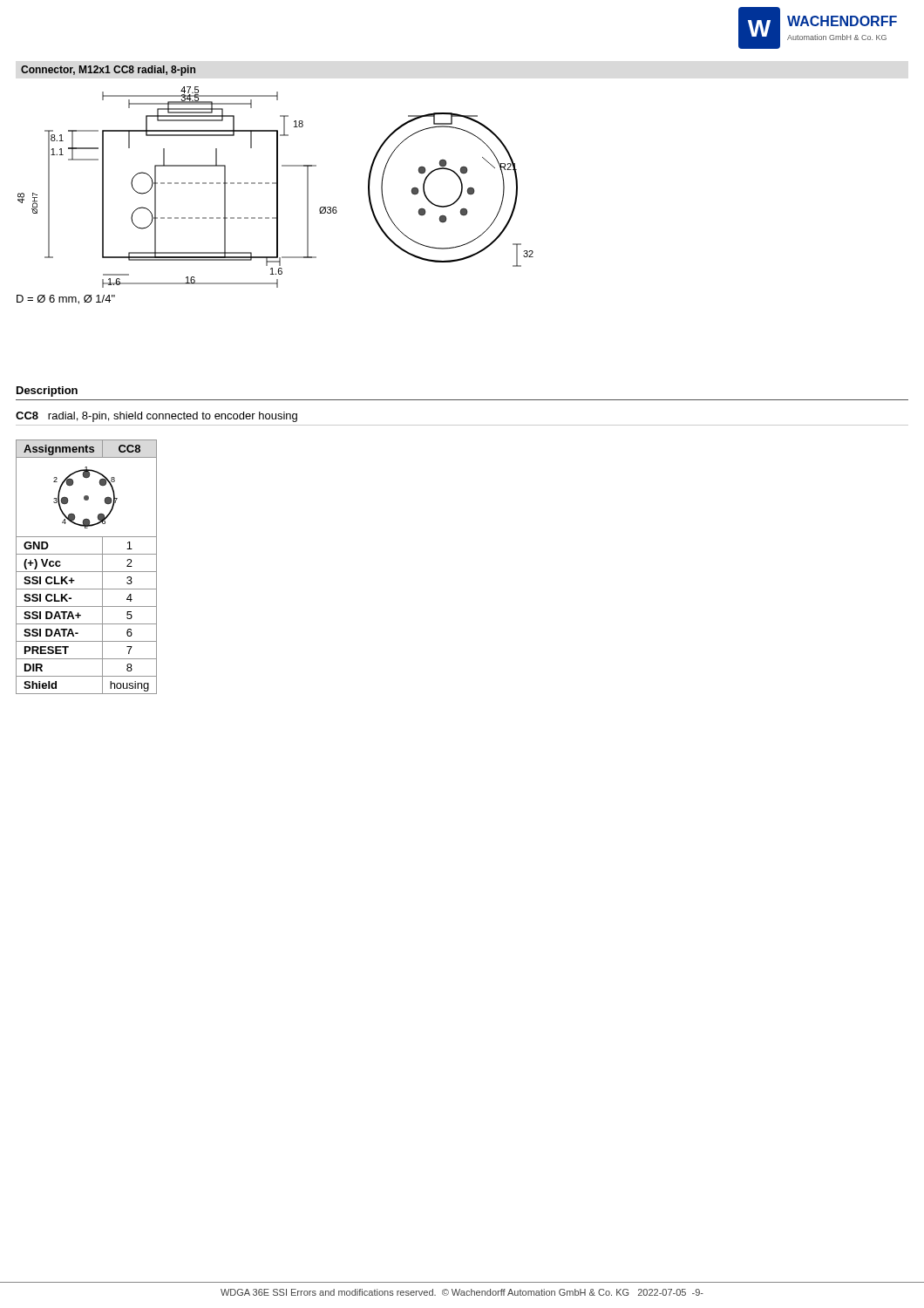The height and width of the screenshot is (1308, 924).
Task: Find the caption that says "D = Ø 6 mm, Ø 1/4""
Action: pos(65,299)
